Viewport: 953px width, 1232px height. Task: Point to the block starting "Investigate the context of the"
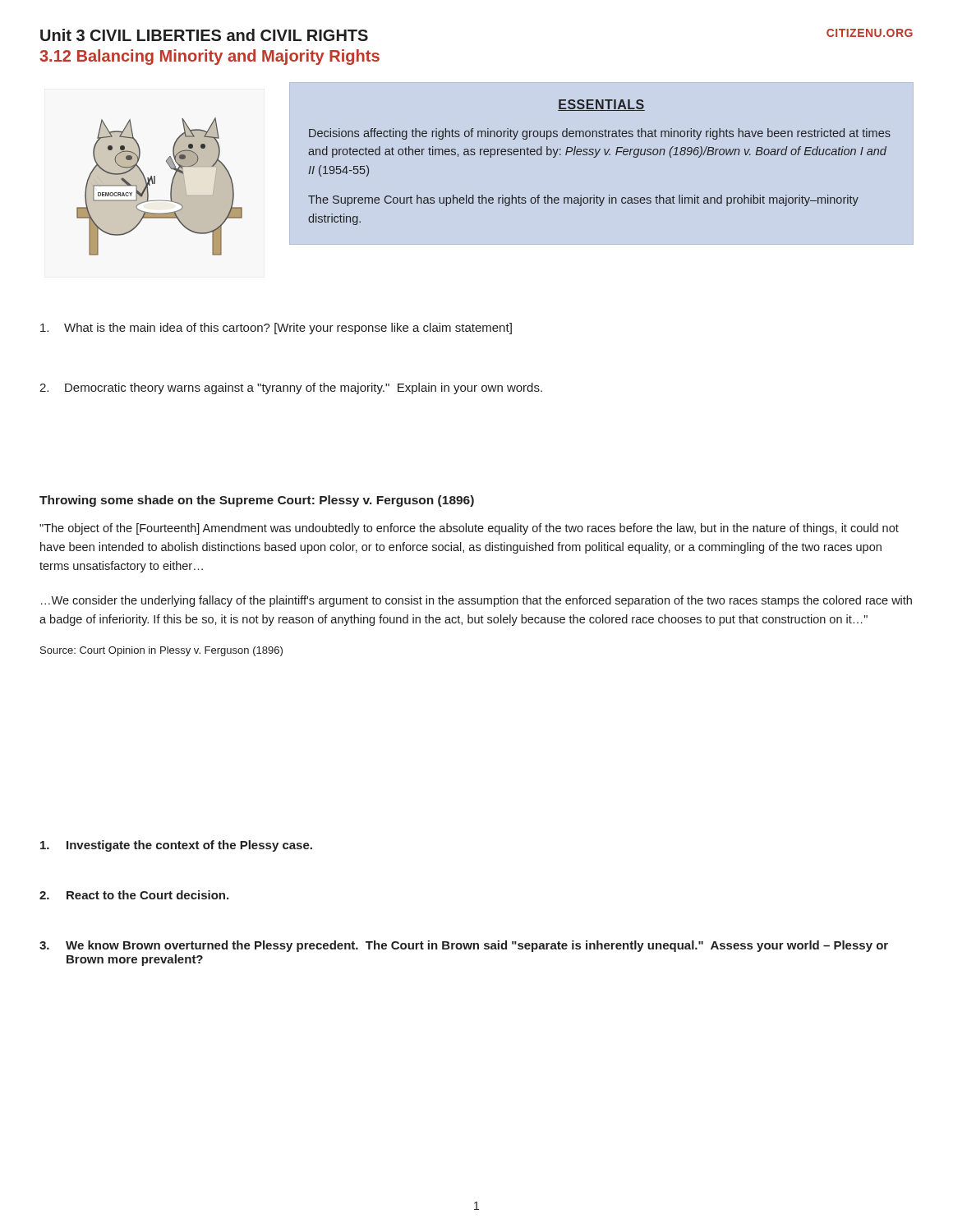pyautogui.click(x=176, y=845)
